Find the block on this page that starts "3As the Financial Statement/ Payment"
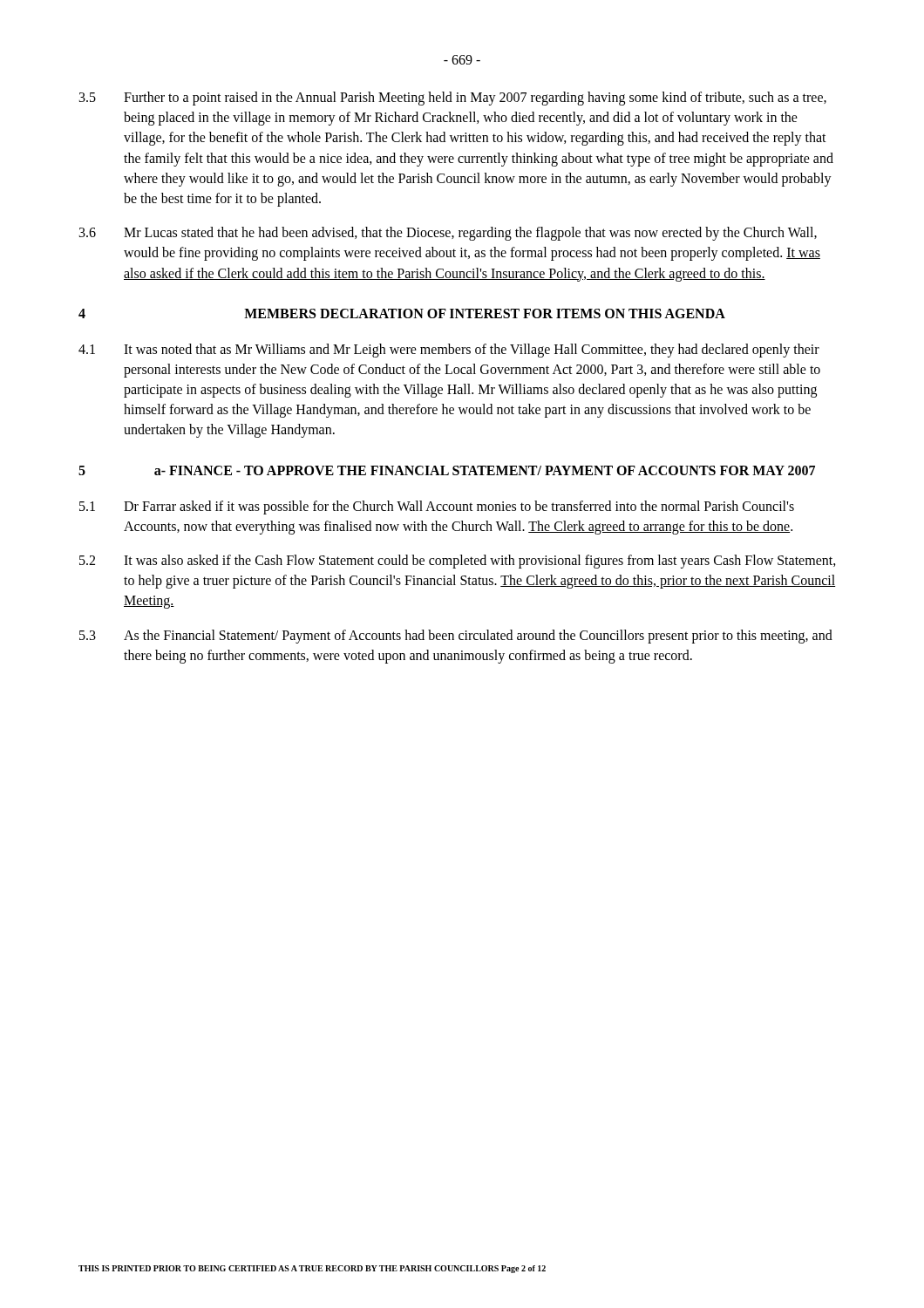The image size is (924, 1308). 460,645
